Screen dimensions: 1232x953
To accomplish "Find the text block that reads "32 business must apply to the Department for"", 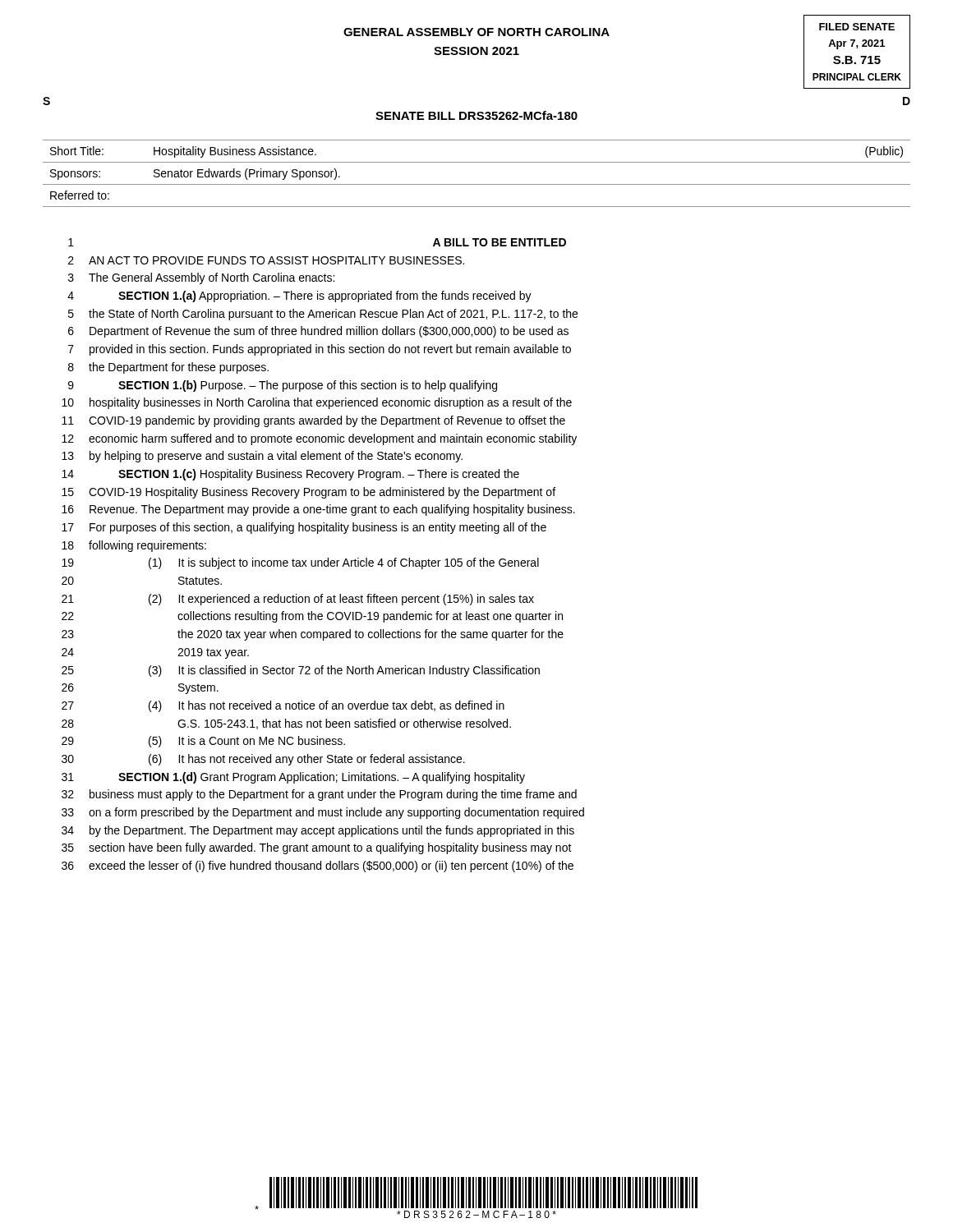I will pos(476,795).
